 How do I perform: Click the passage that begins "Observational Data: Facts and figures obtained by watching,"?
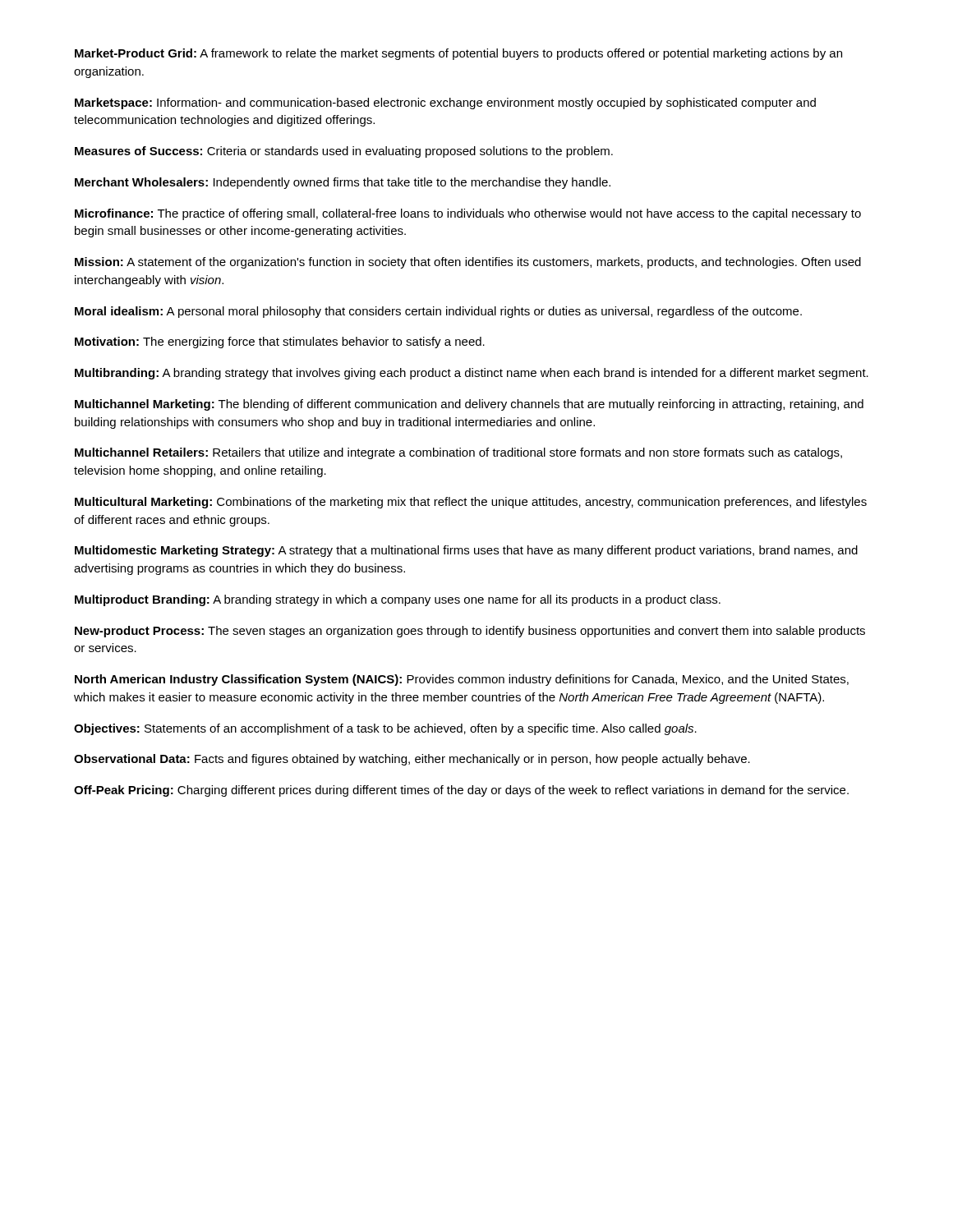(x=412, y=759)
